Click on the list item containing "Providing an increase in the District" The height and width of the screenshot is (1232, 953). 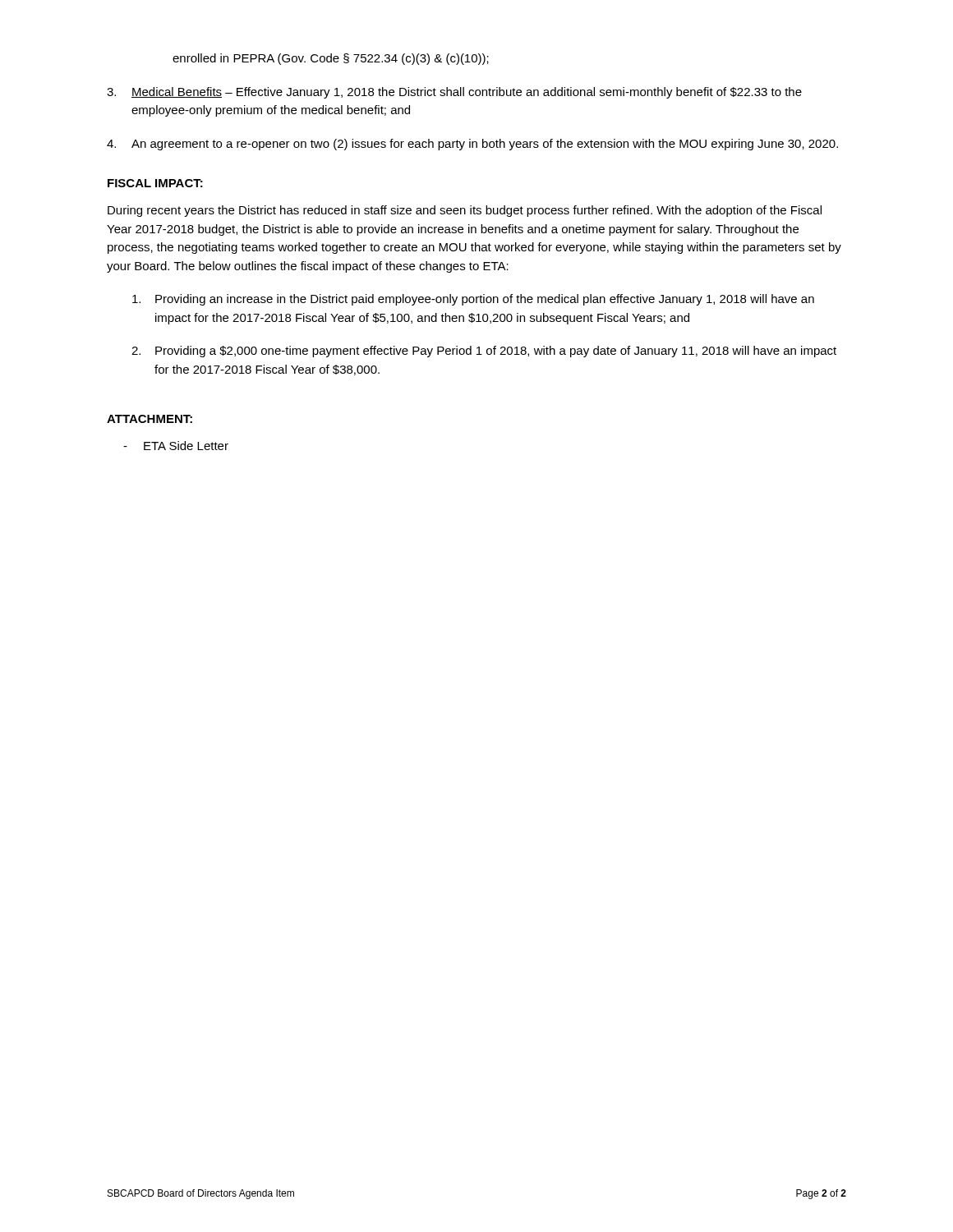(x=489, y=308)
